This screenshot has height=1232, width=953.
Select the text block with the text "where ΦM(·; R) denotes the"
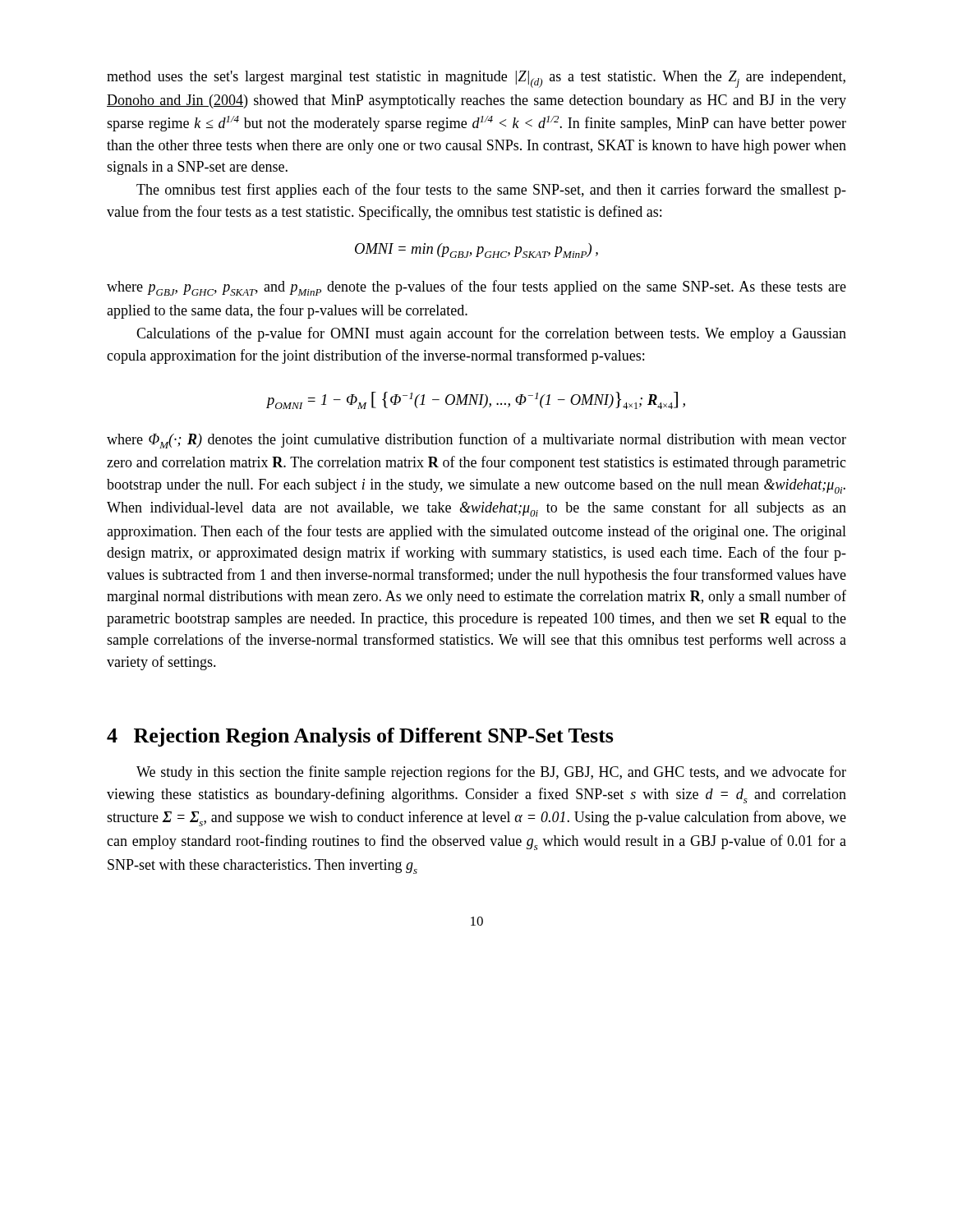[x=476, y=551]
